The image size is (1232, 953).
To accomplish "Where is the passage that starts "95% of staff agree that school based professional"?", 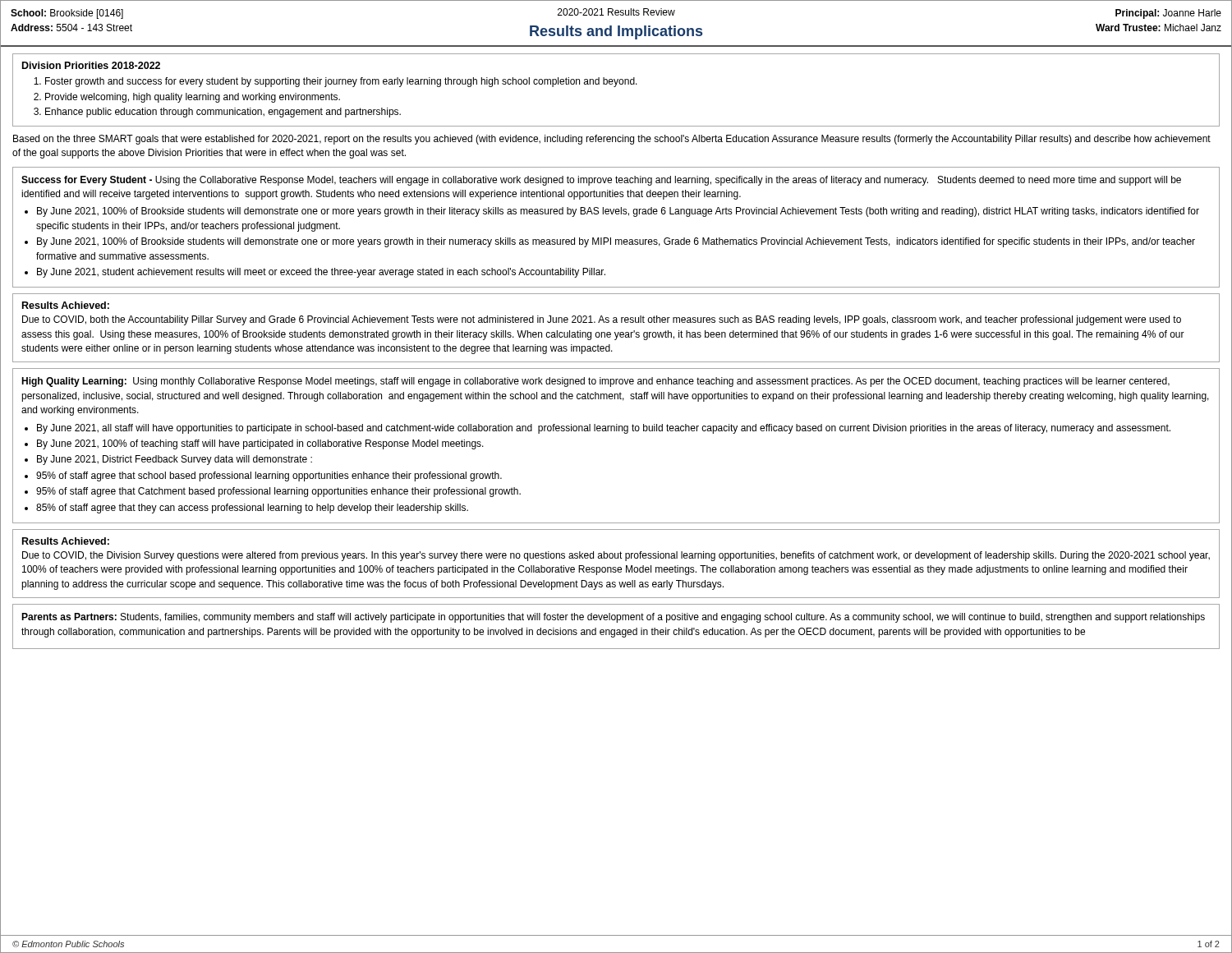I will 269,475.
